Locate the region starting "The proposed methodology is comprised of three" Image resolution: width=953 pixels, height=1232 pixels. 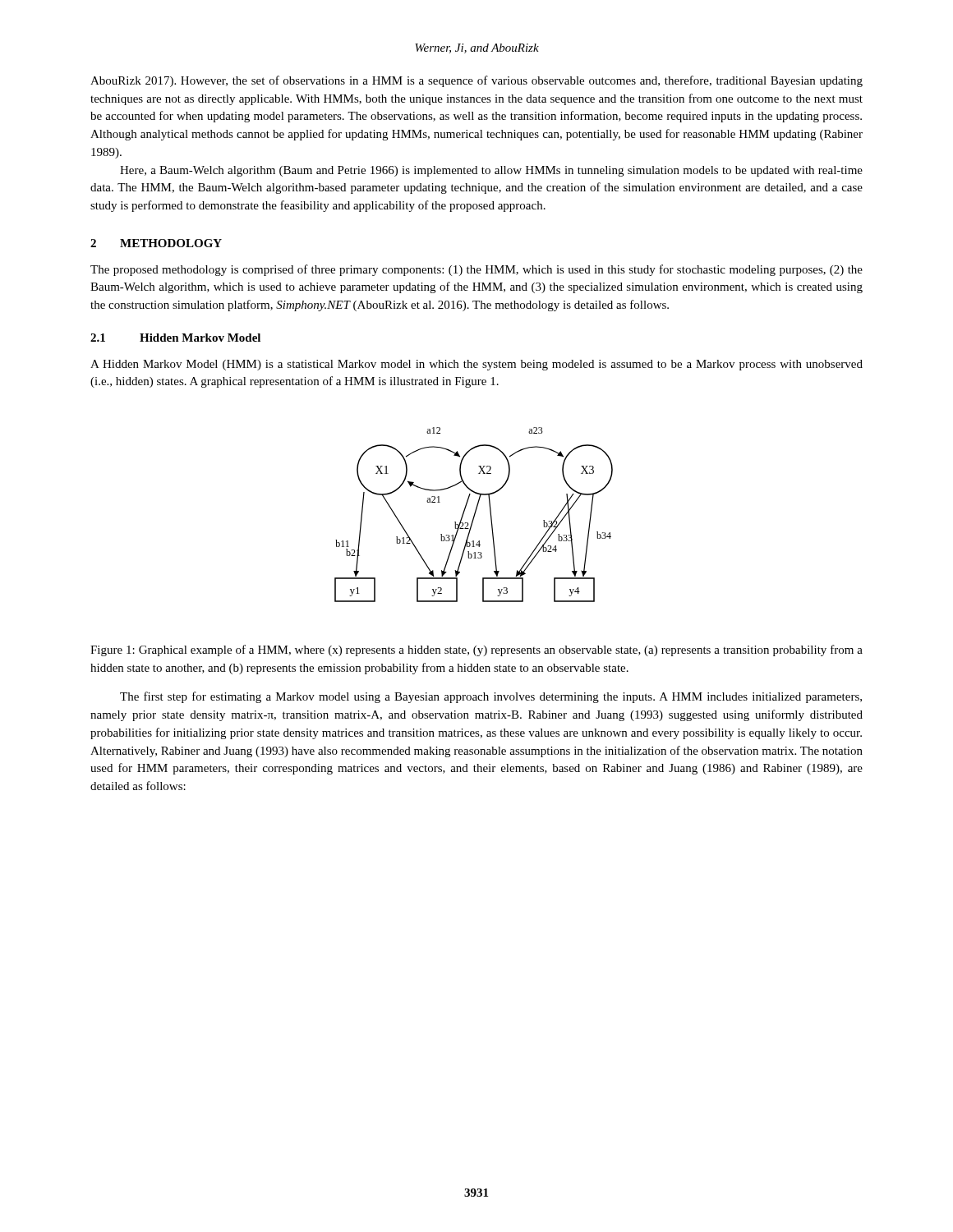click(x=476, y=288)
